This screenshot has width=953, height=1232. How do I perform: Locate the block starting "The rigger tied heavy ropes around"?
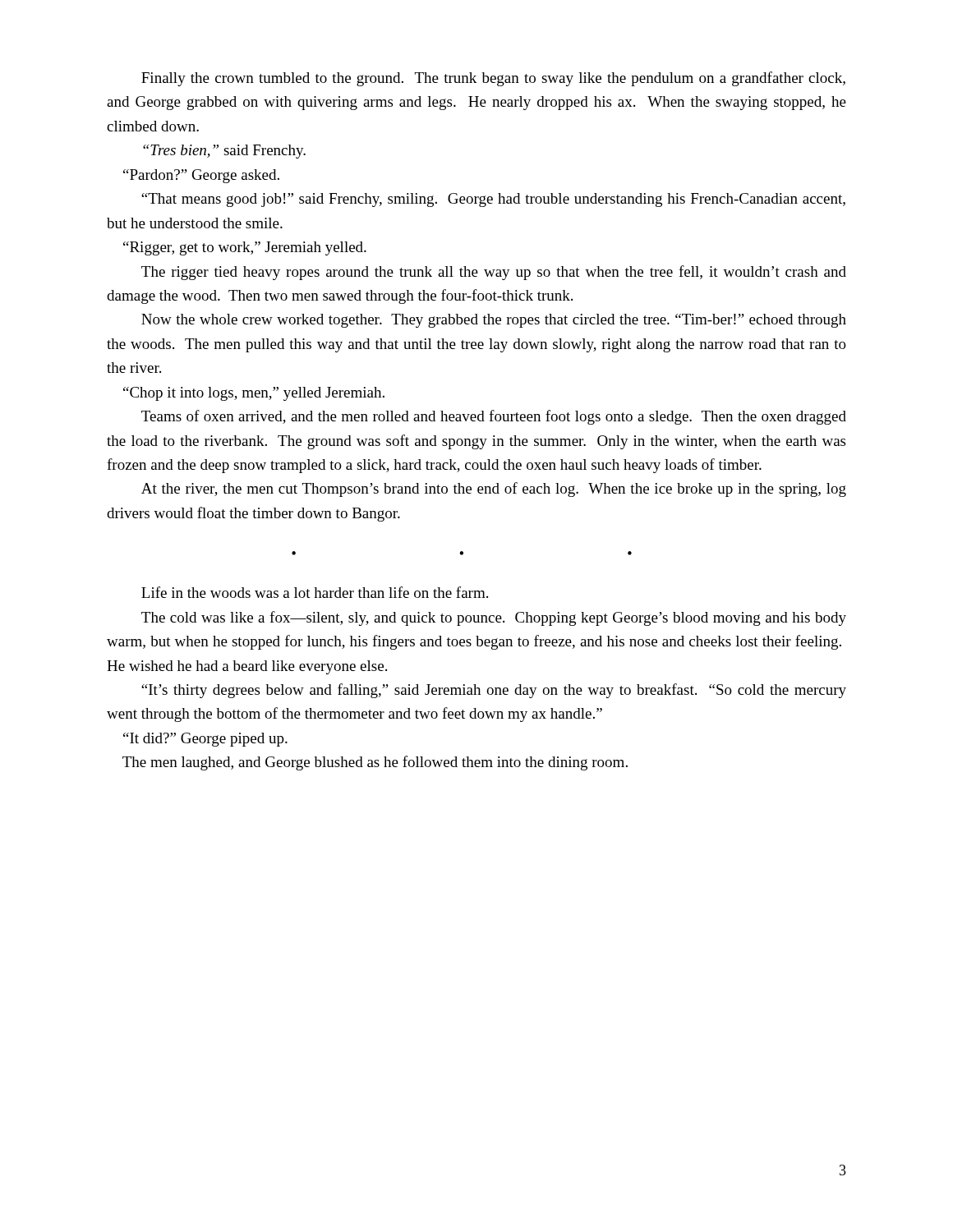tap(476, 283)
